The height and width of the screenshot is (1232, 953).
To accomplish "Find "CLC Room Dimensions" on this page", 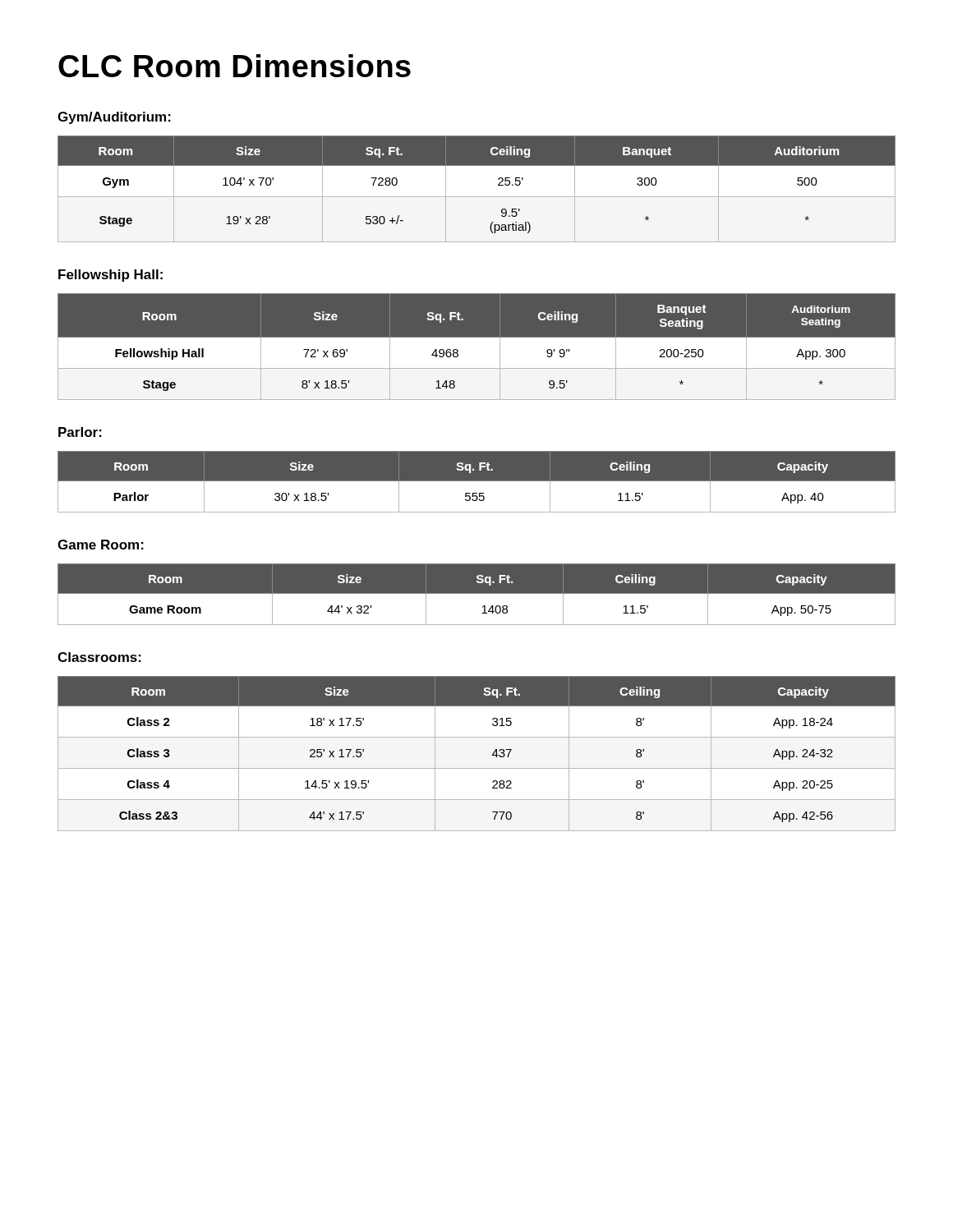I will (235, 67).
